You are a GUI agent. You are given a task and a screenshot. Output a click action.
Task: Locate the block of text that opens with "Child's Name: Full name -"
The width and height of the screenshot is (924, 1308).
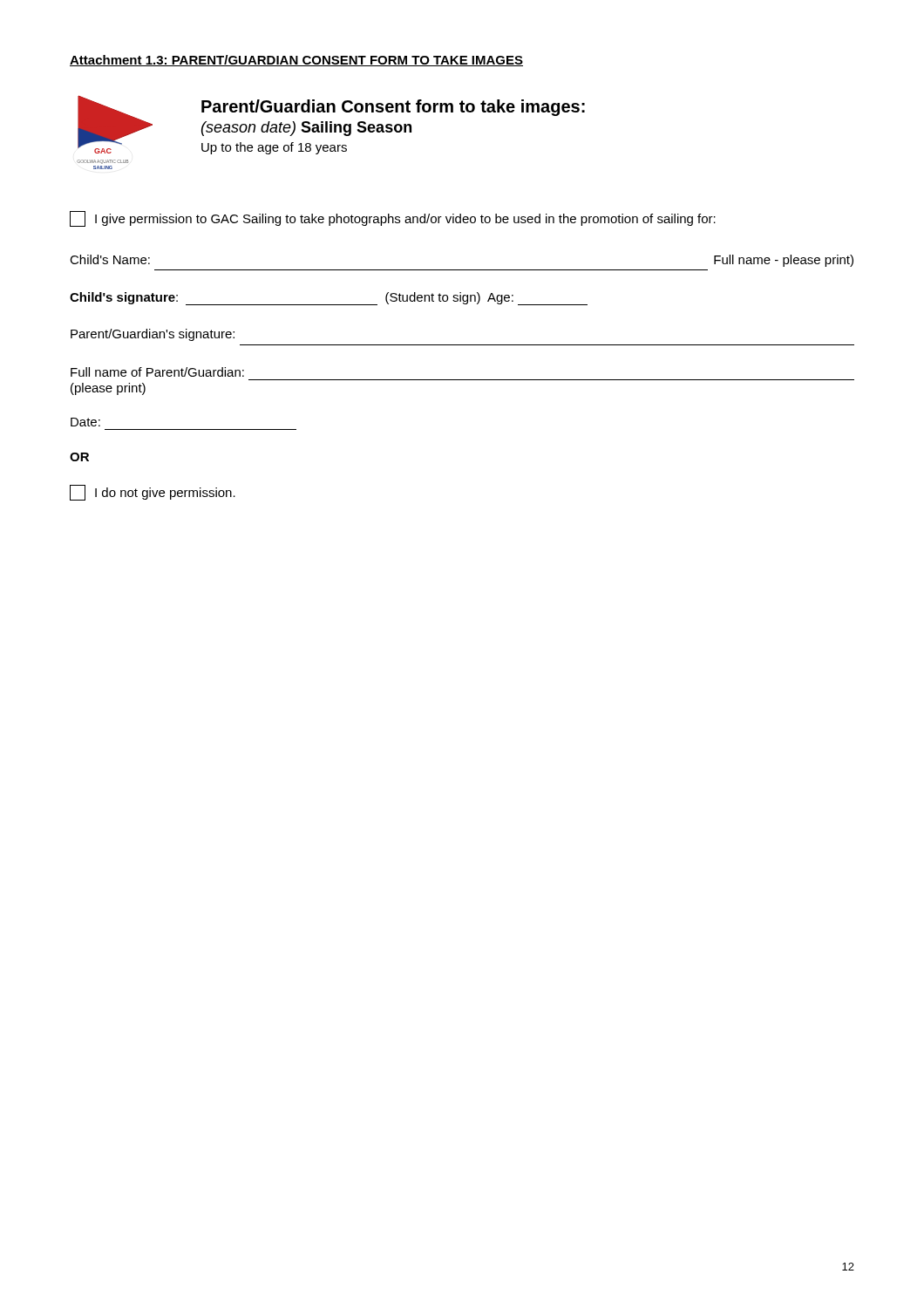point(462,260)
